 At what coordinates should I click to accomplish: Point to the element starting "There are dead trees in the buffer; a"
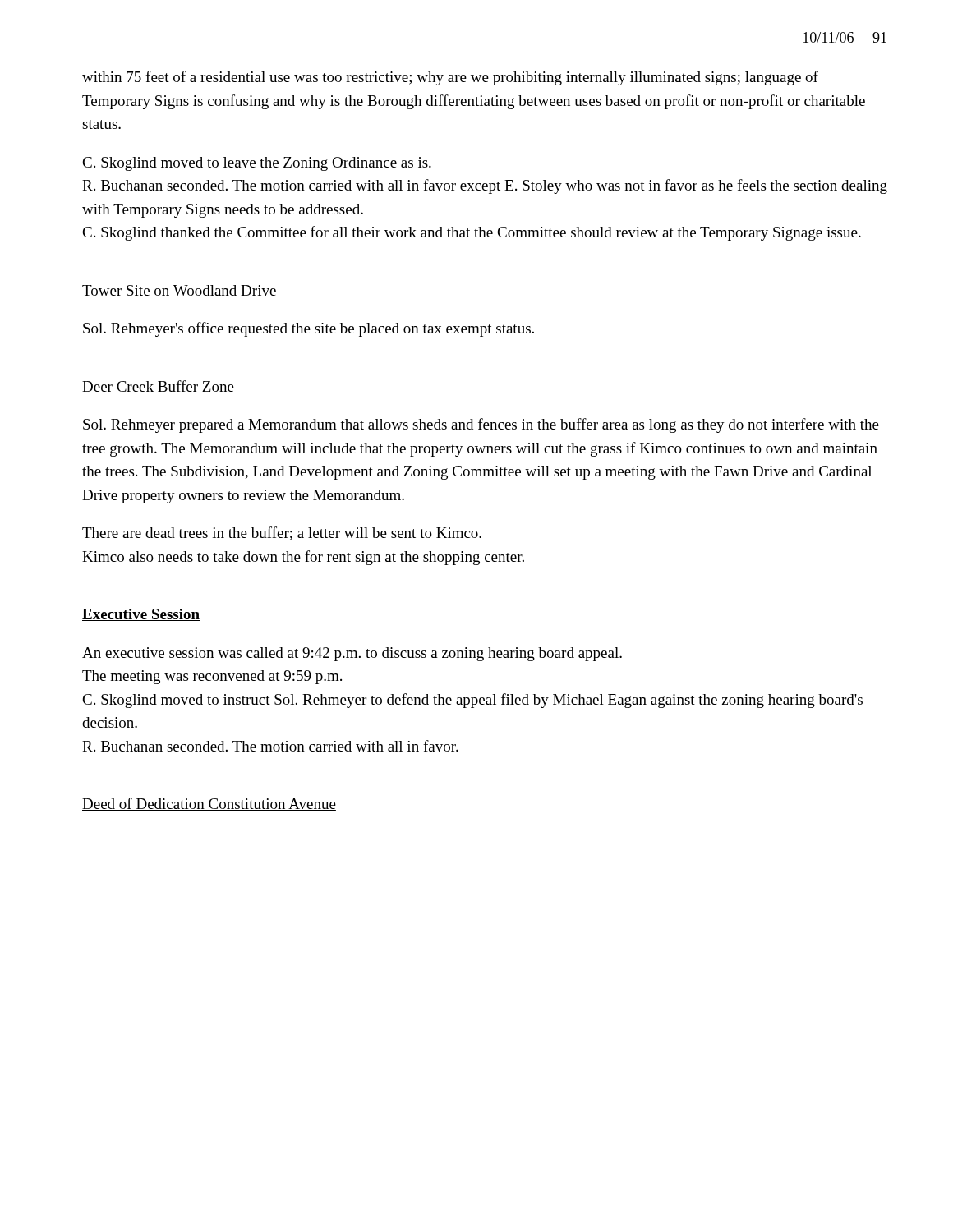[304, 544]
